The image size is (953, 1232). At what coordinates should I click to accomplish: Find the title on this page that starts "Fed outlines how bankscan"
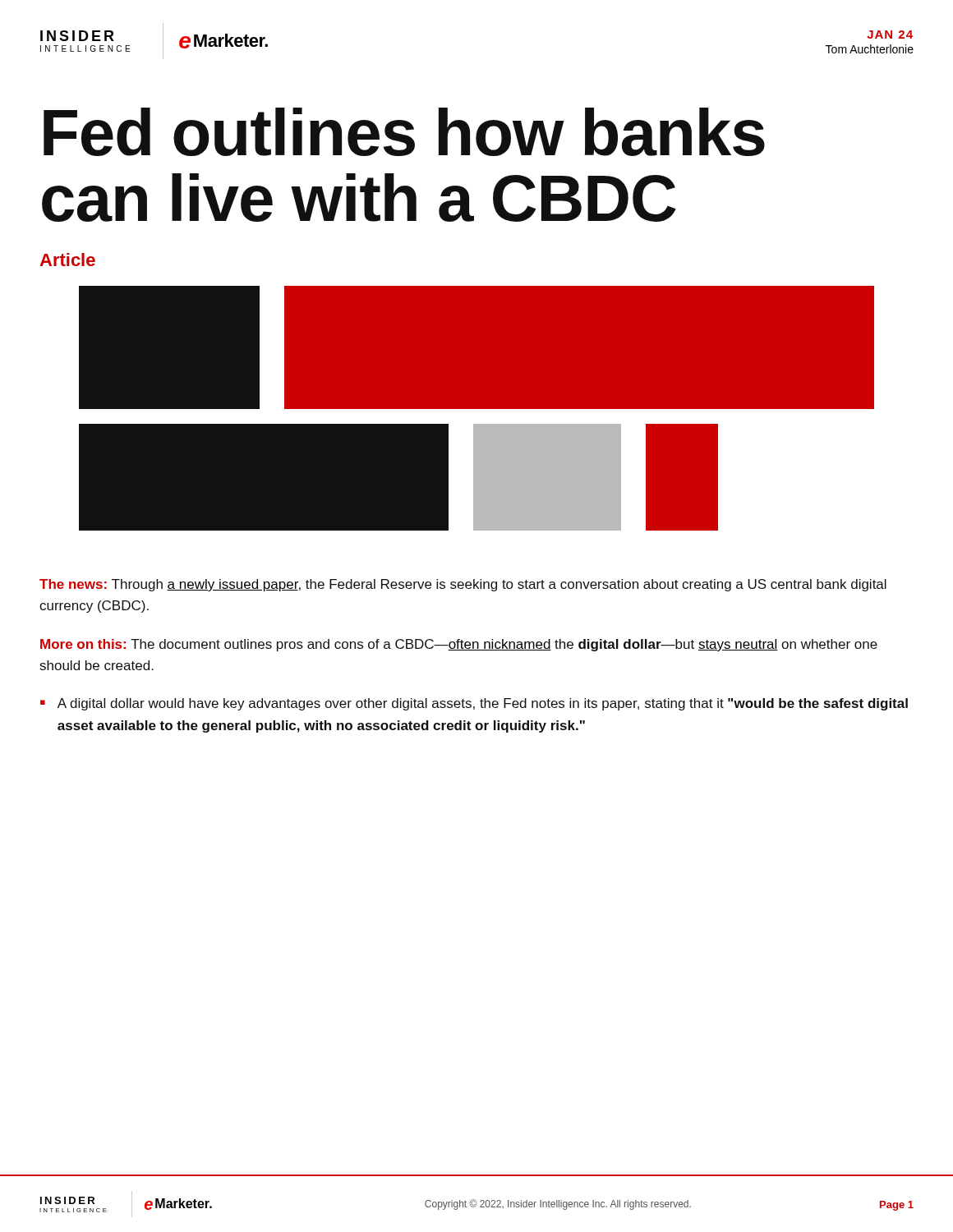[403, 164]
